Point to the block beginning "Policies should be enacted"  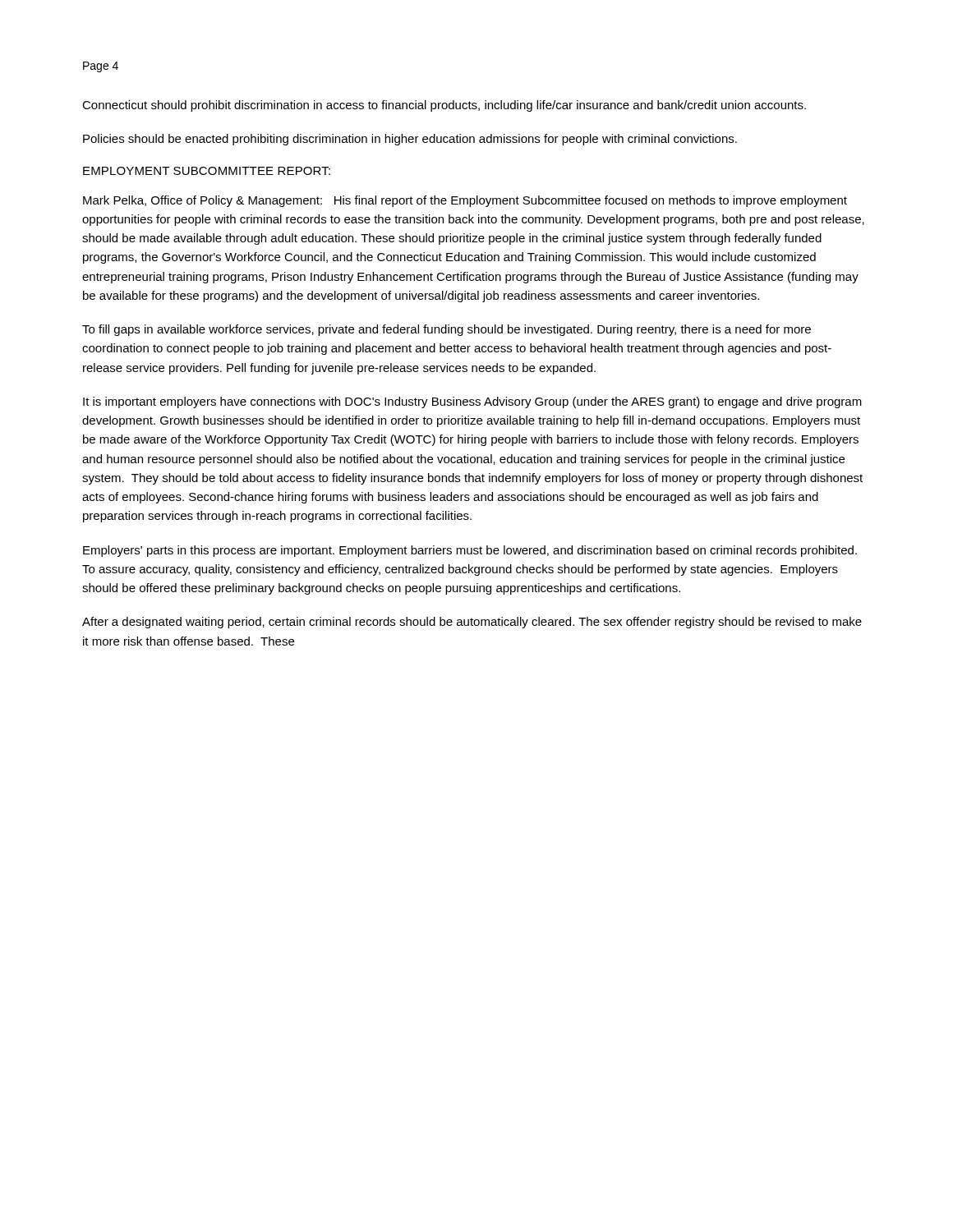pos(410,139)
